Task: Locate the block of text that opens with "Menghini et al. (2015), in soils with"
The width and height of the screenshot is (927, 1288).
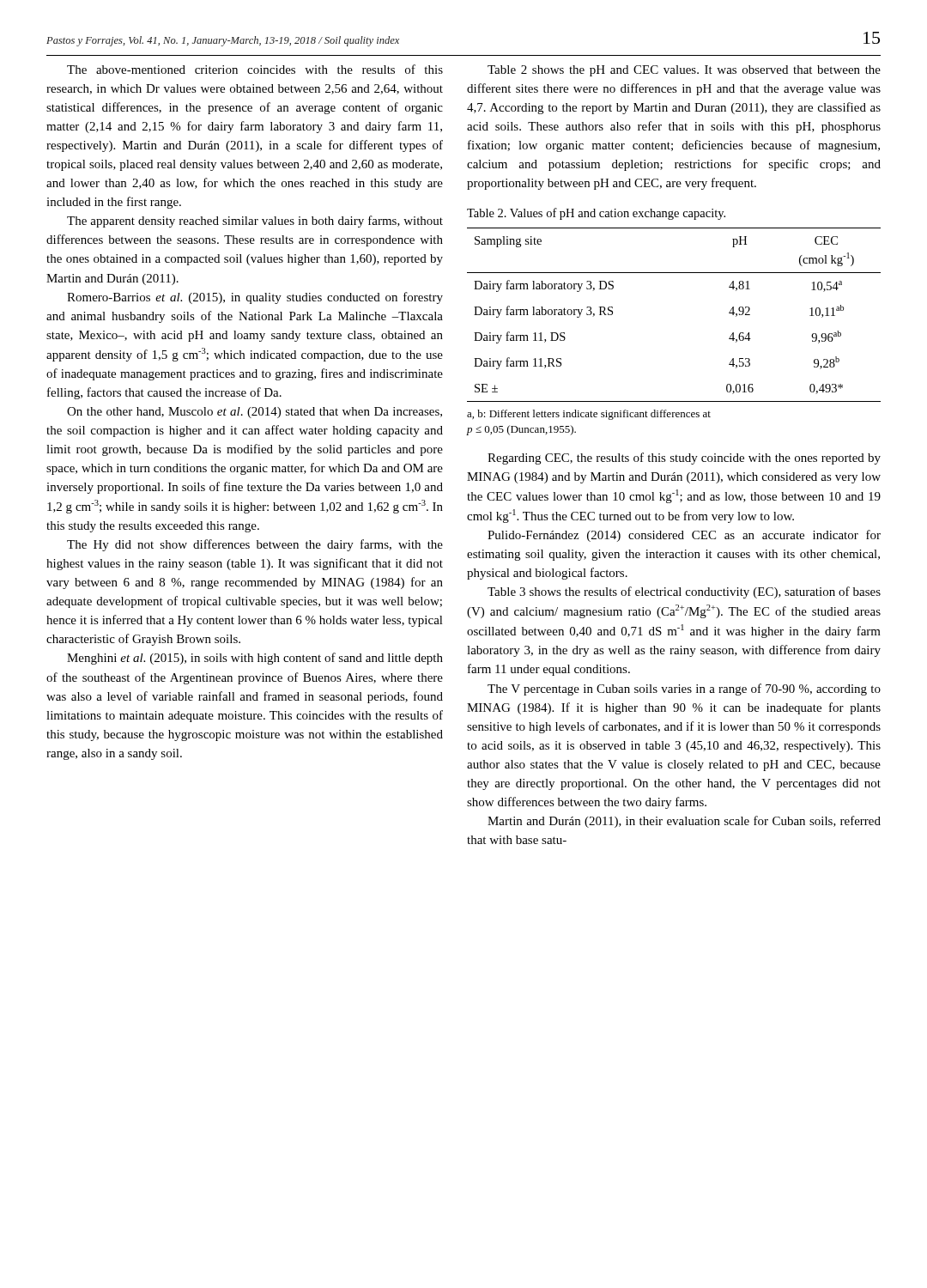Action: [245, 705]
